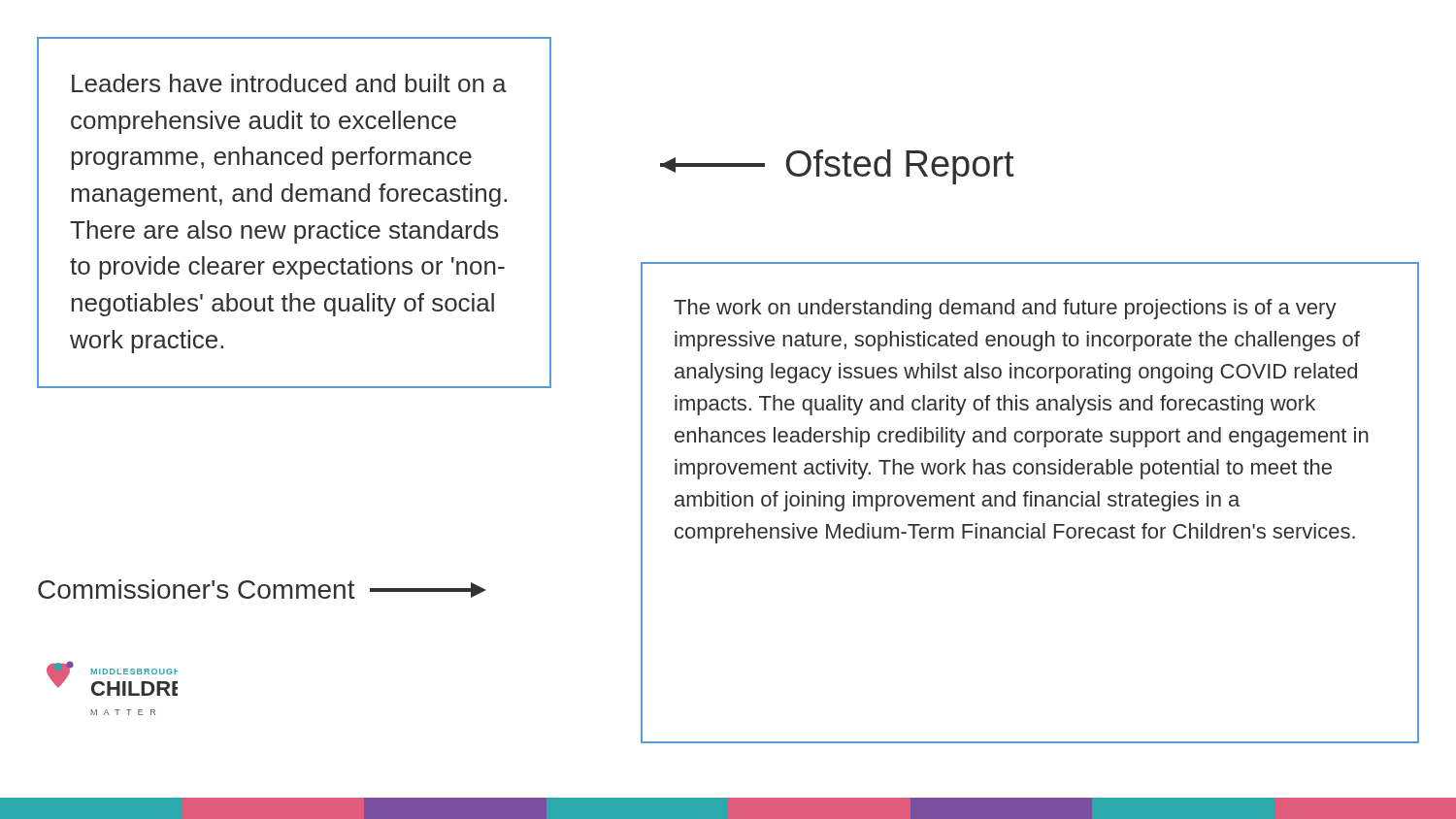Locate the logo

(x=107, y=690)
